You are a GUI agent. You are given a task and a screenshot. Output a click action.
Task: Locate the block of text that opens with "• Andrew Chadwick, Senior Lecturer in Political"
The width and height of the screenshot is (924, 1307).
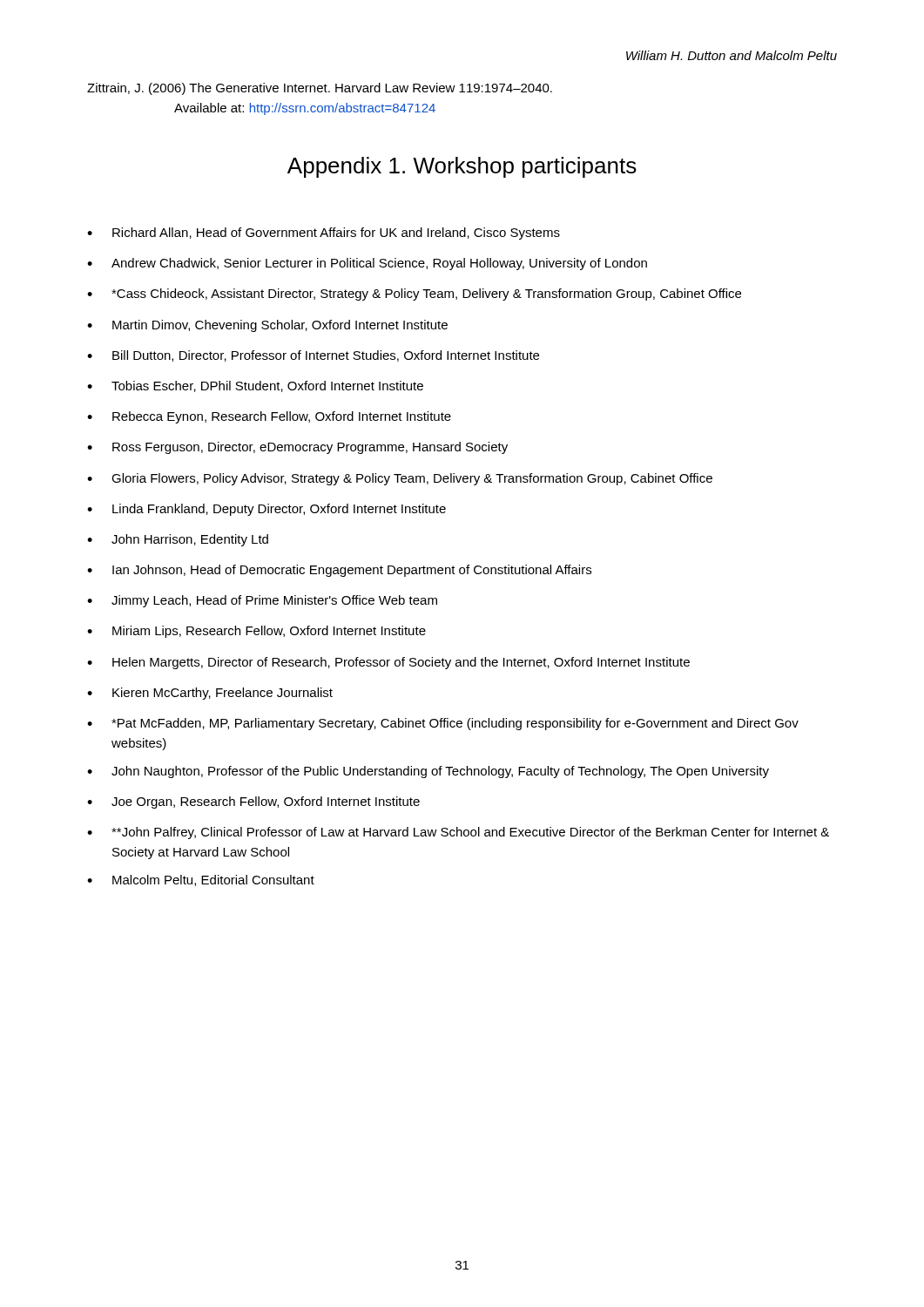pos(462,265)
